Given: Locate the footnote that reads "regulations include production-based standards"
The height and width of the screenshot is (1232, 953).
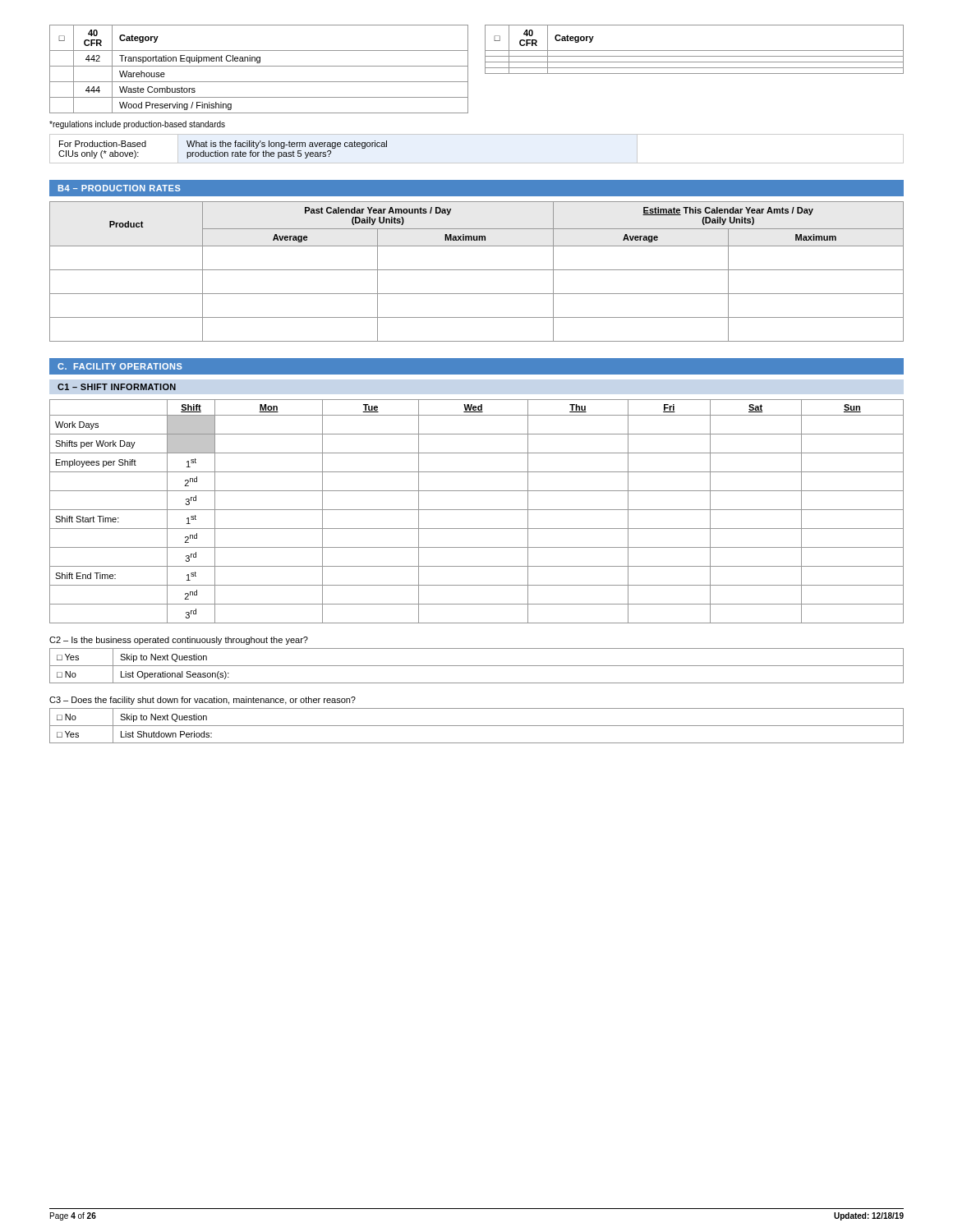Looking at the screenshot, I should click(x=137, y=124).
